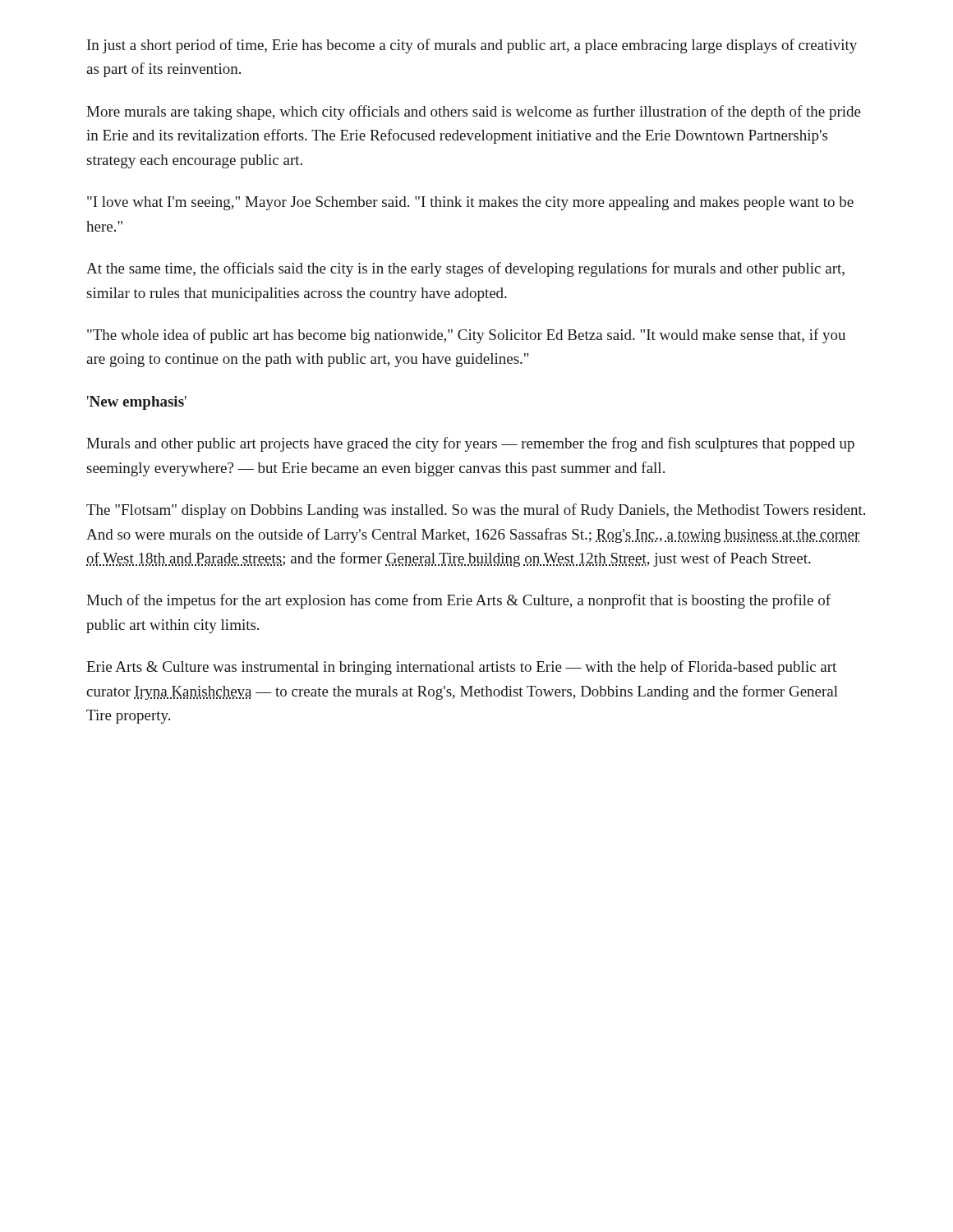Screen dimensions: 1232x953
Task: Click the passage that begins "Much of the impetus for the art explosion"
Action: (458, 612)
